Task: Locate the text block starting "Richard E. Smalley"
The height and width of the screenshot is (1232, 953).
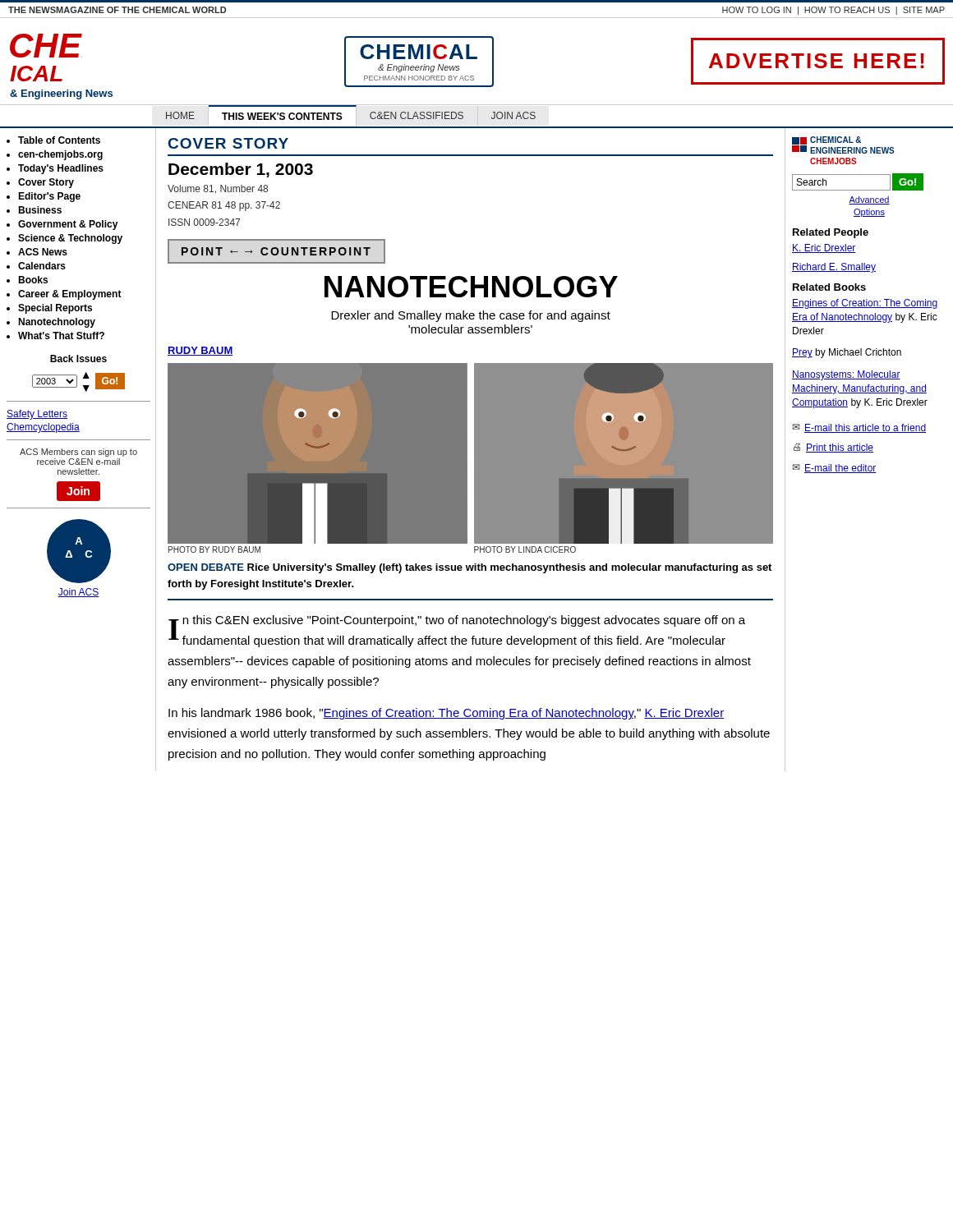Action: click(834, 267)
